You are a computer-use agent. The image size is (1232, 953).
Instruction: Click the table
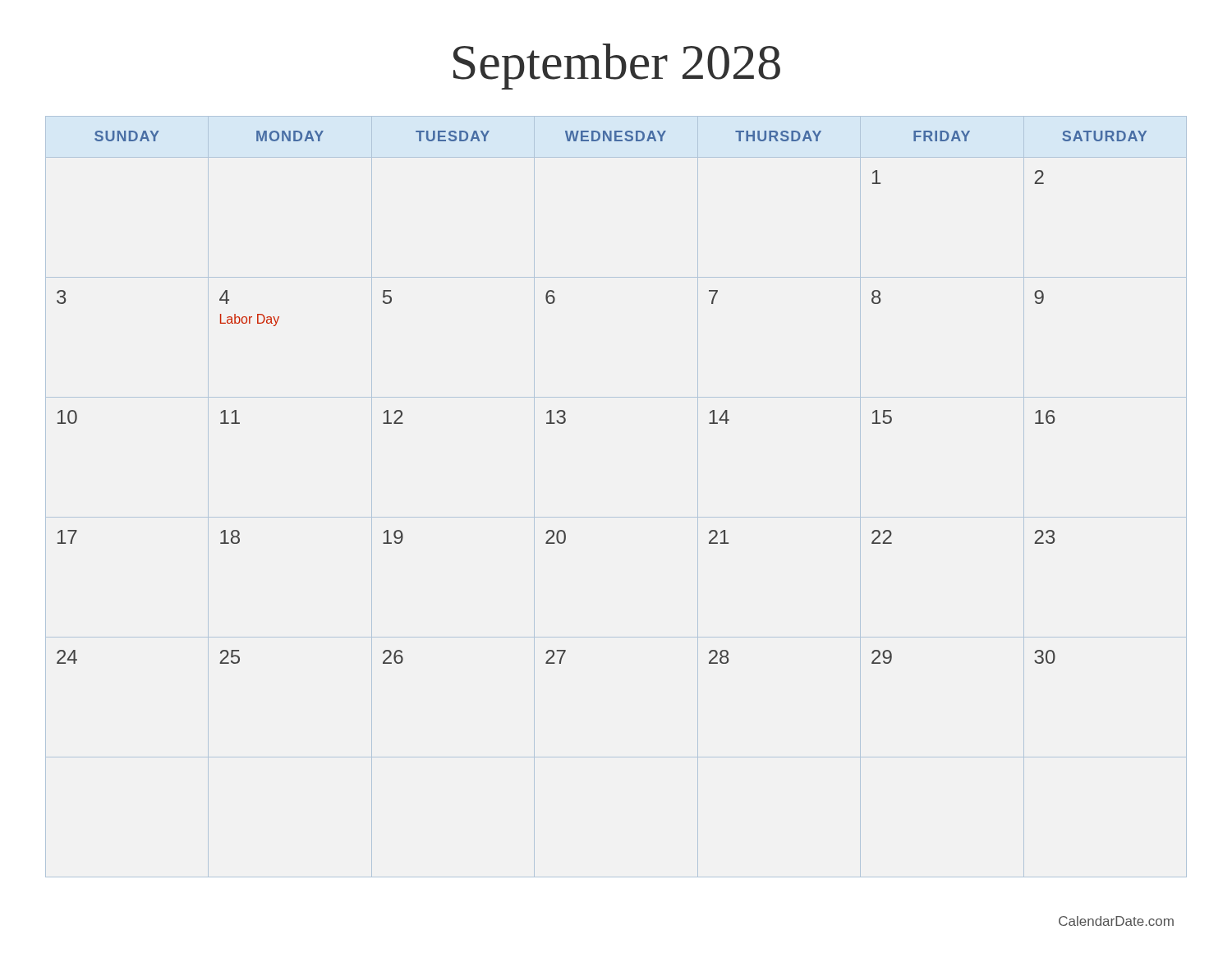616,497
